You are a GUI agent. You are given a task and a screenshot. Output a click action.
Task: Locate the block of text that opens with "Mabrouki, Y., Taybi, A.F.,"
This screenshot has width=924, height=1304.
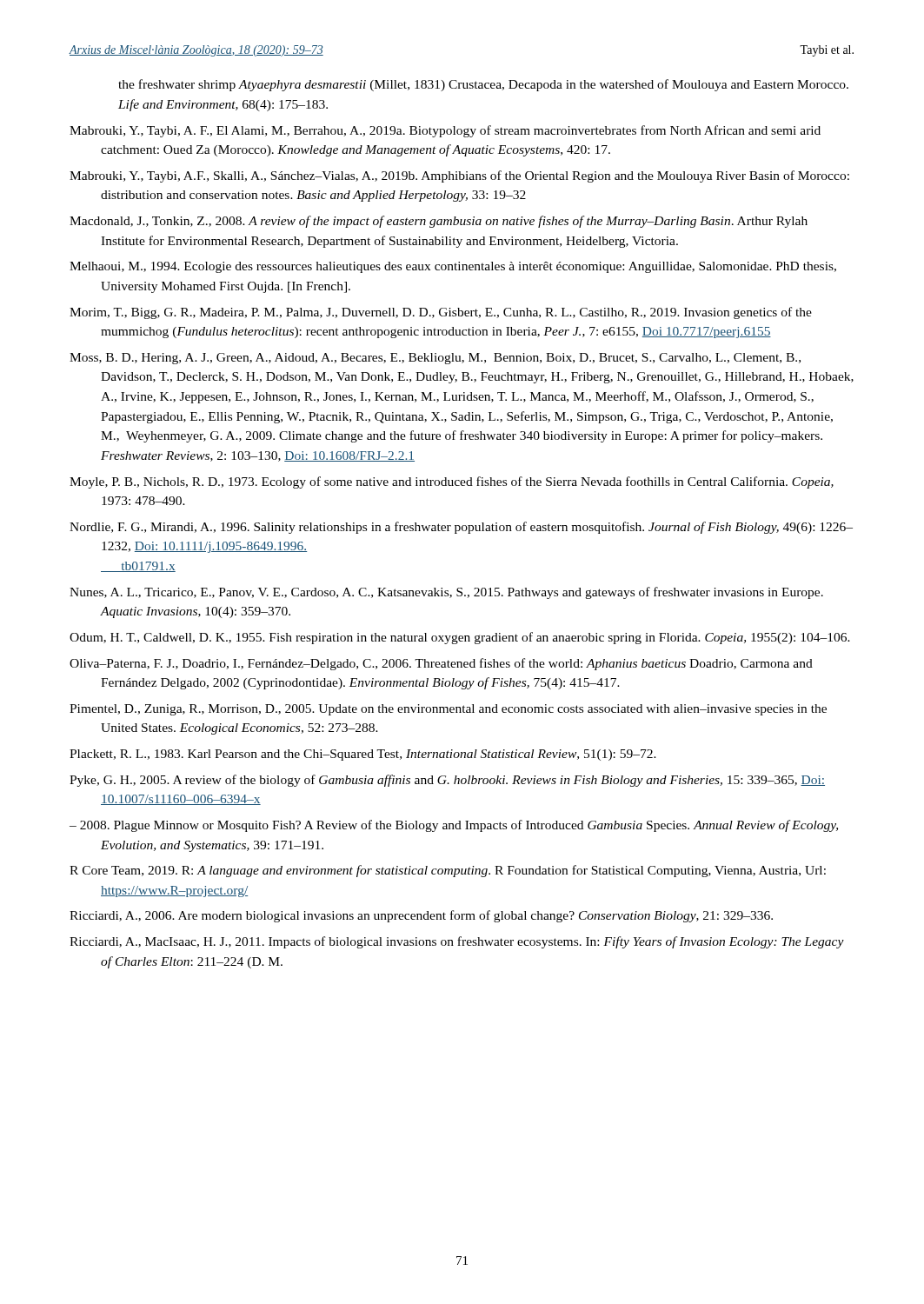460,185
